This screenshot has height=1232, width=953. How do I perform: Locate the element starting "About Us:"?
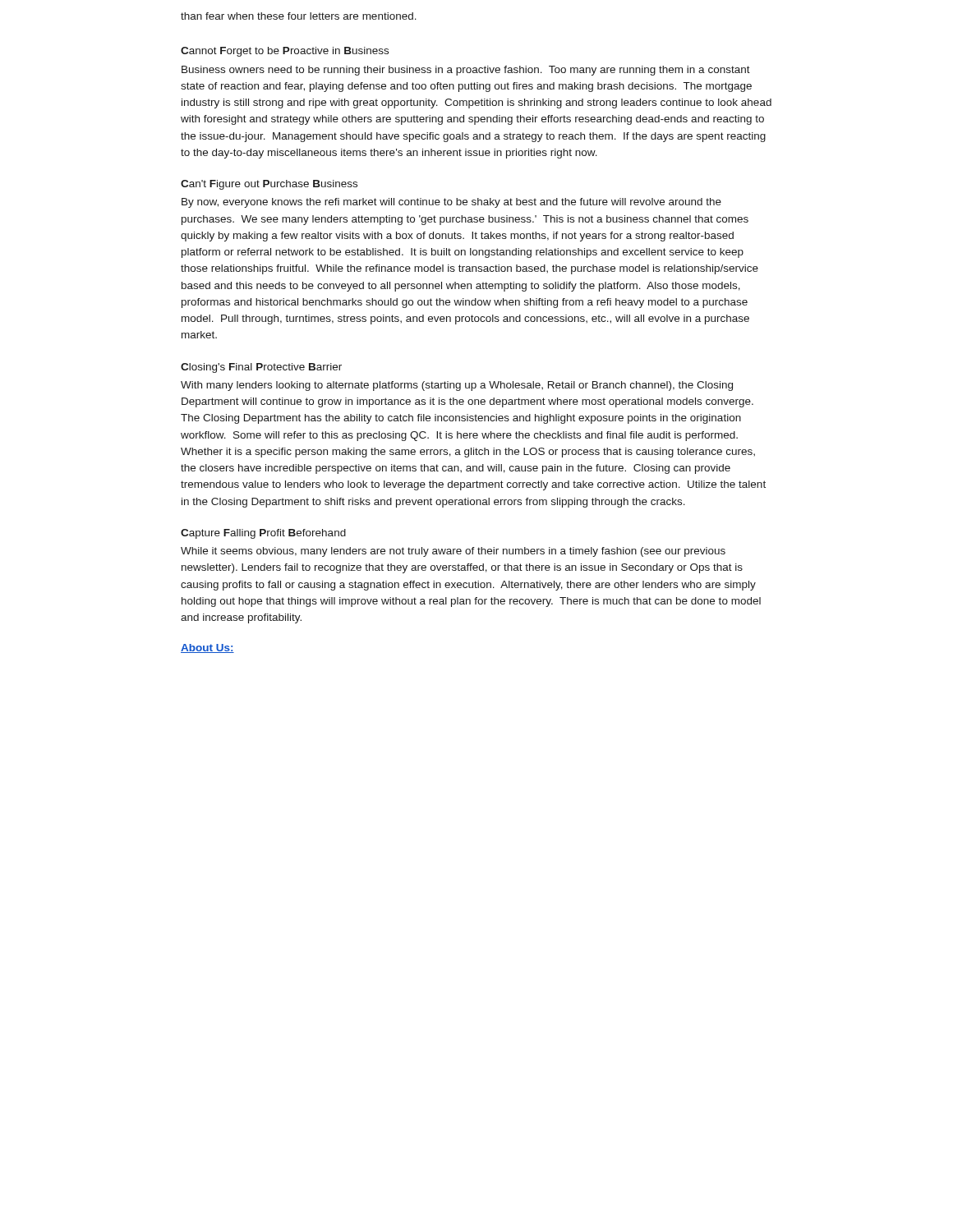click(207, 648)
